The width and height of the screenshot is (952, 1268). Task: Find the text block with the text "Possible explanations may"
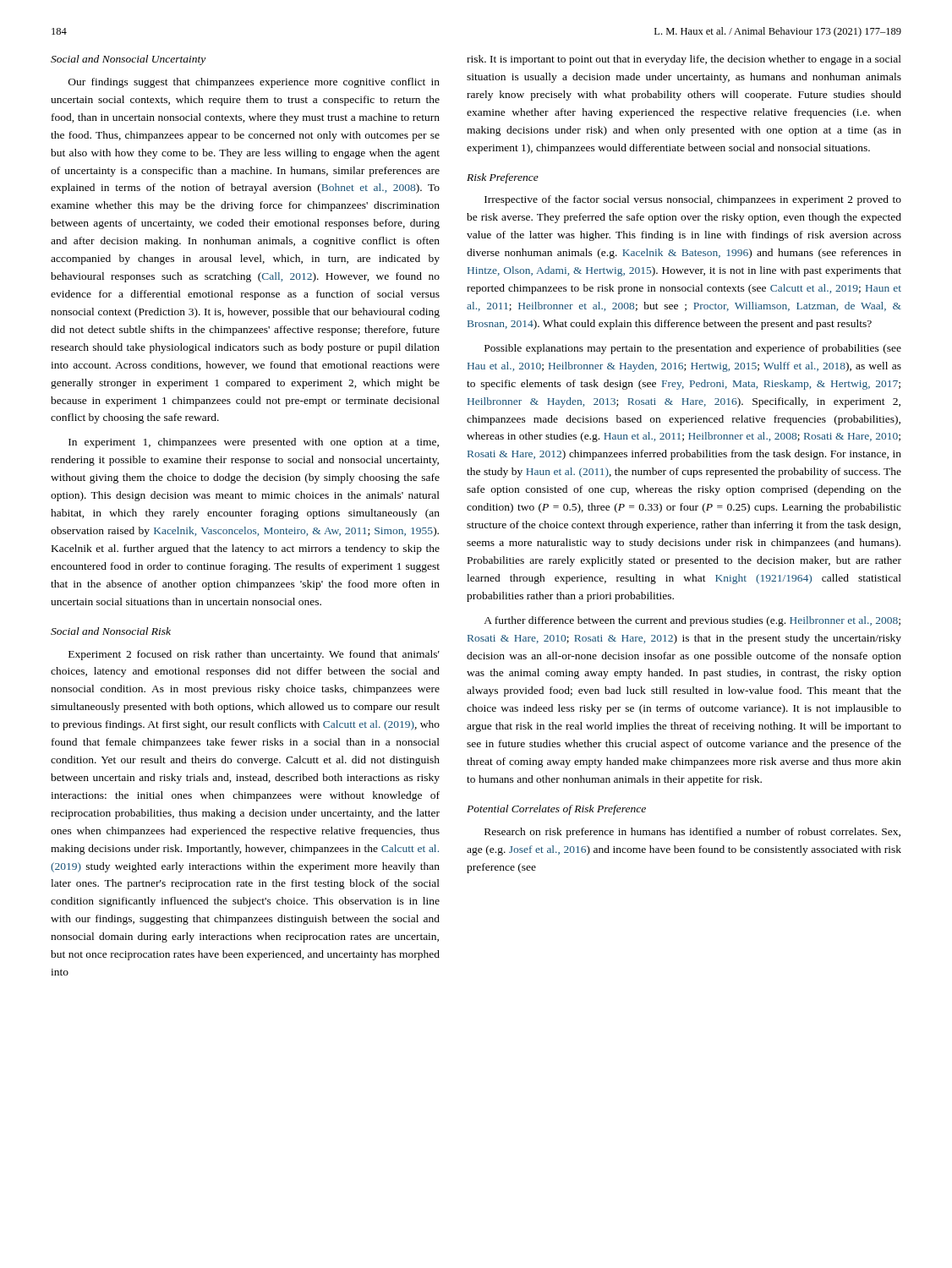point(684,472)
